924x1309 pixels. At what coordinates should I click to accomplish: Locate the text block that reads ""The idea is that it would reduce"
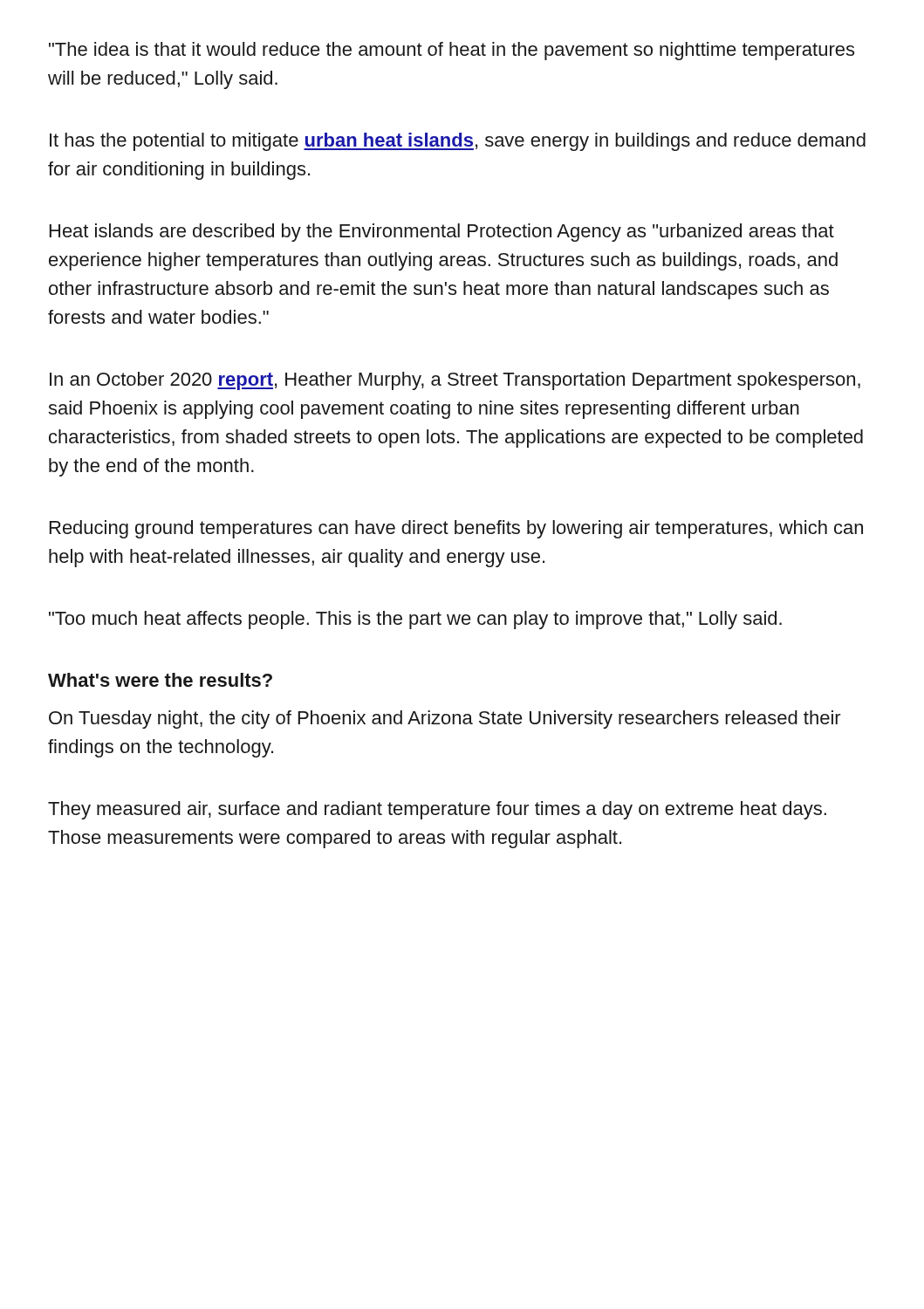pyautogui.click(x=452, y=64)
